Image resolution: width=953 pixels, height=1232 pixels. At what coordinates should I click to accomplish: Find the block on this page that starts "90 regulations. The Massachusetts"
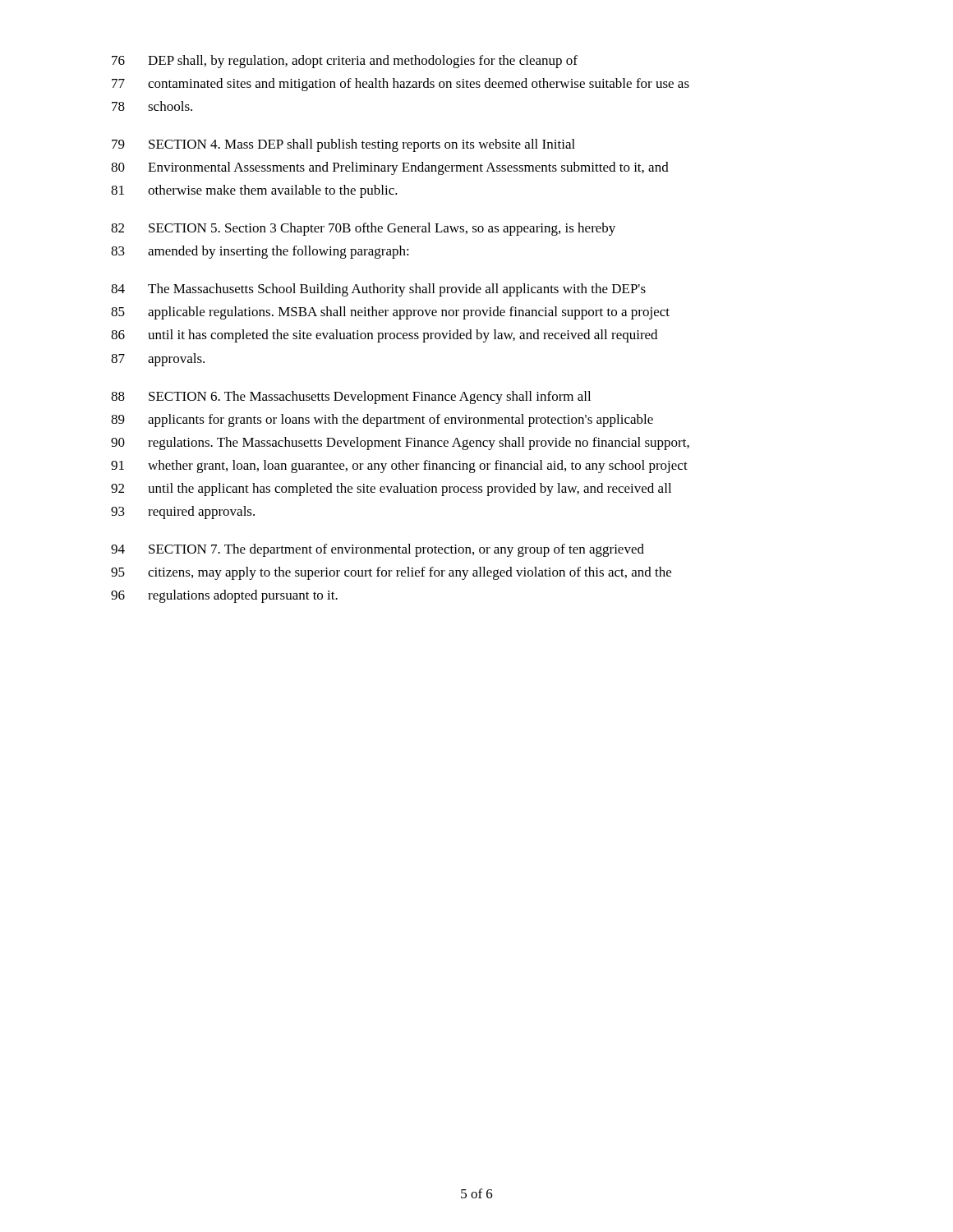click(476, 442)
